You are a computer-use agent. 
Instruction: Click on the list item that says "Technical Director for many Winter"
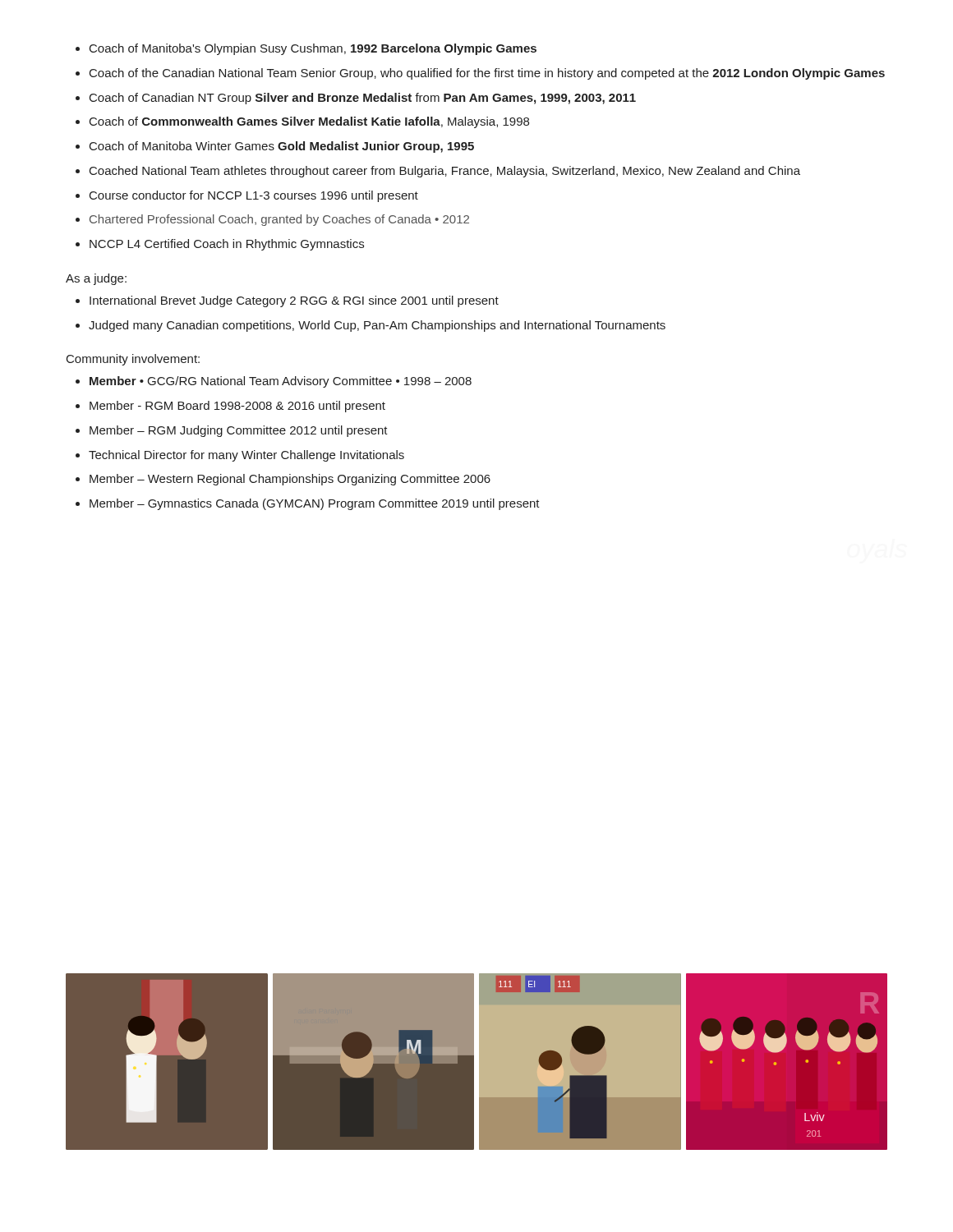point(247,454)
